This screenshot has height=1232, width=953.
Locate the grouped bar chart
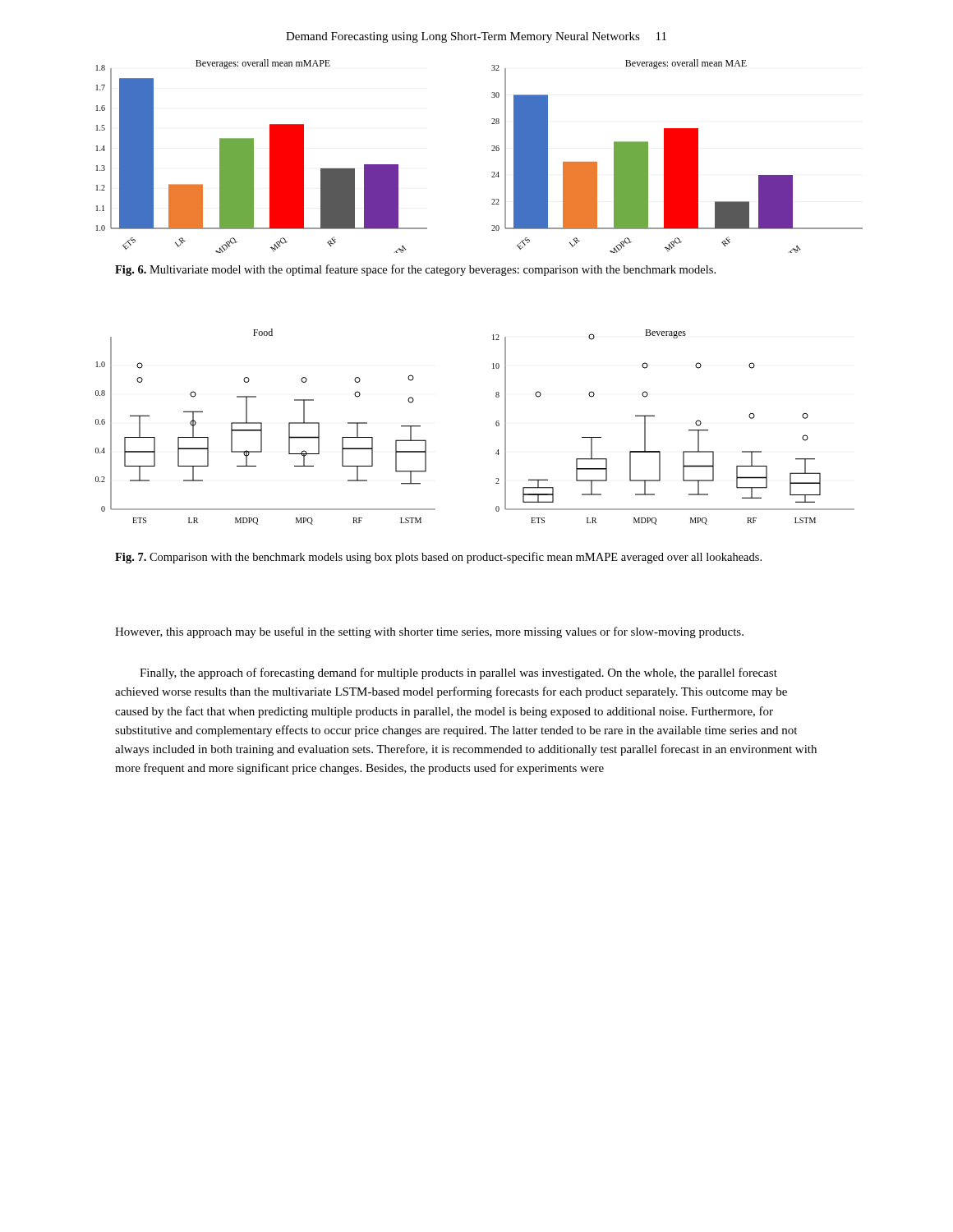tap(468, 154)
